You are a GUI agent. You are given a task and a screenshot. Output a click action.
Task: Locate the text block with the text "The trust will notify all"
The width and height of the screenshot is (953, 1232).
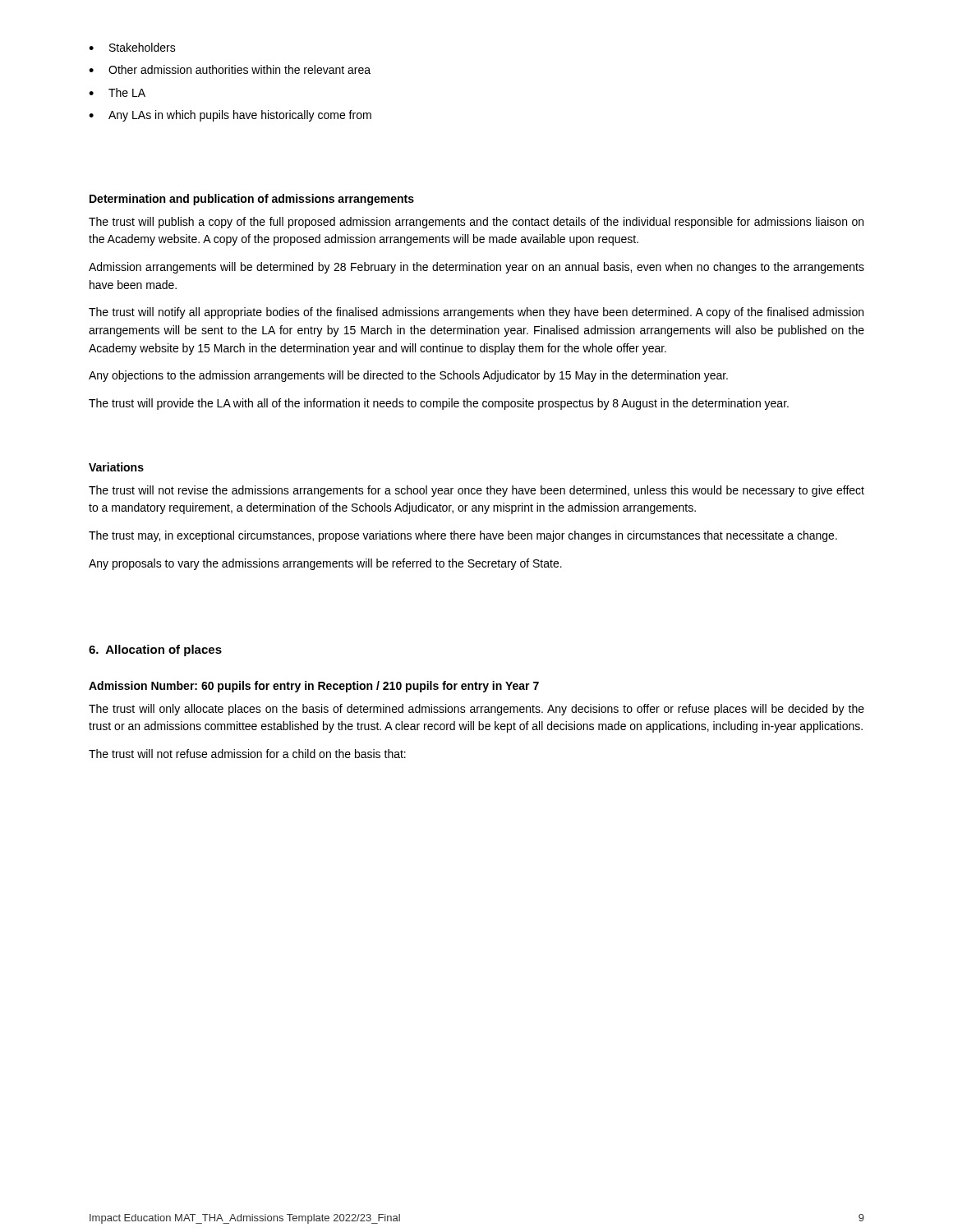(476, 330)
